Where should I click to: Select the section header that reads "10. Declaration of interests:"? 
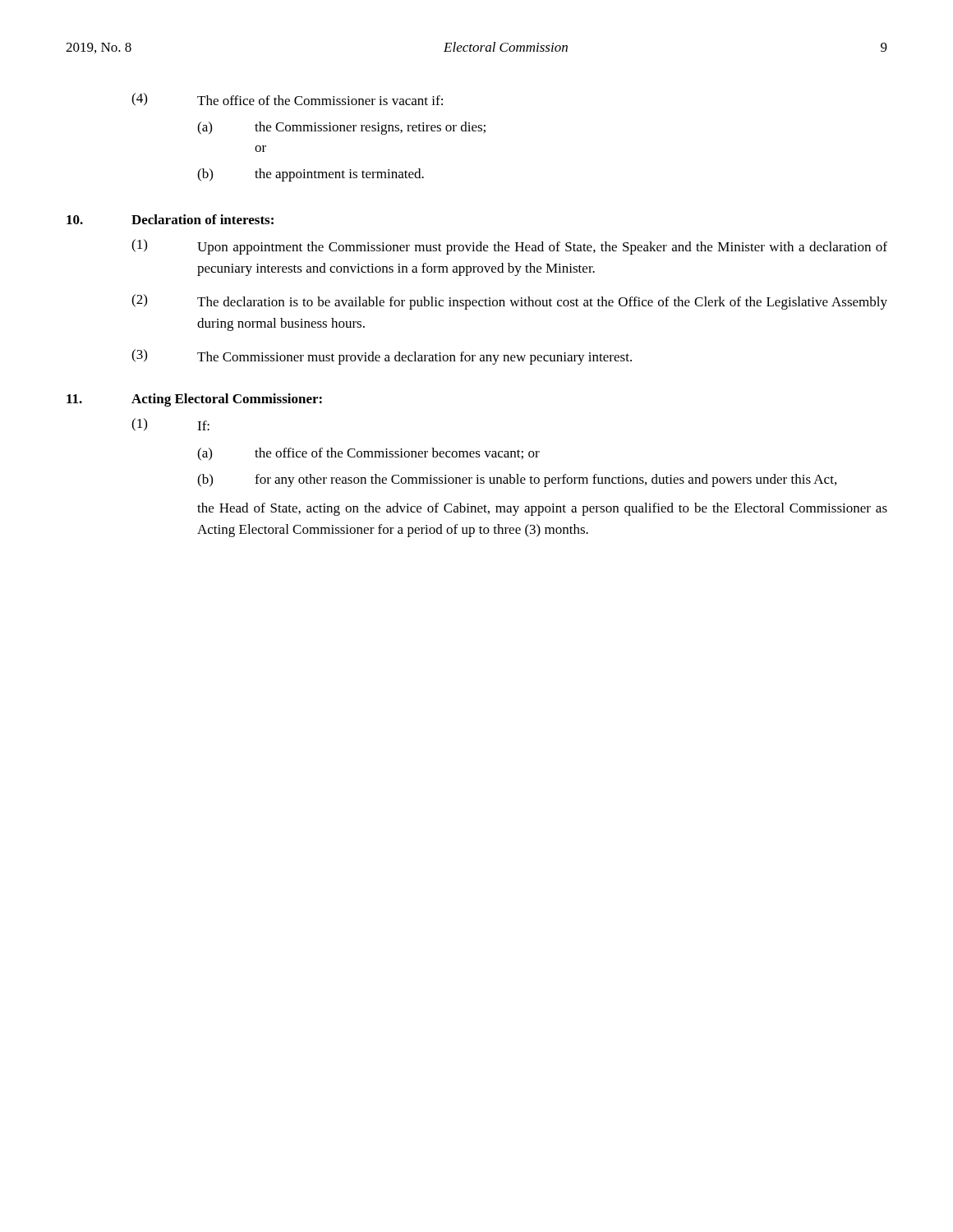[170, 220]
